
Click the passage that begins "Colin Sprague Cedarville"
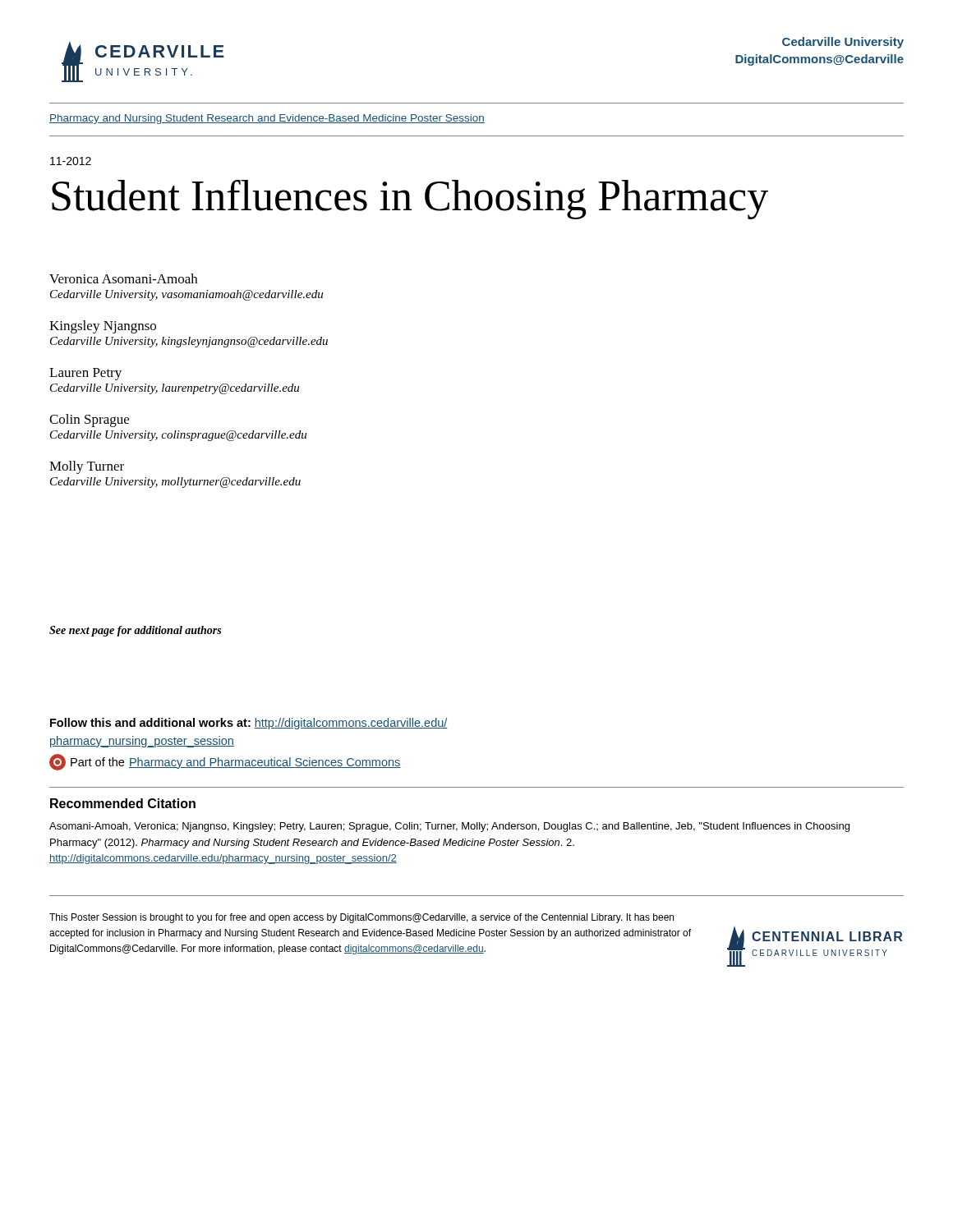pos(89,421)
